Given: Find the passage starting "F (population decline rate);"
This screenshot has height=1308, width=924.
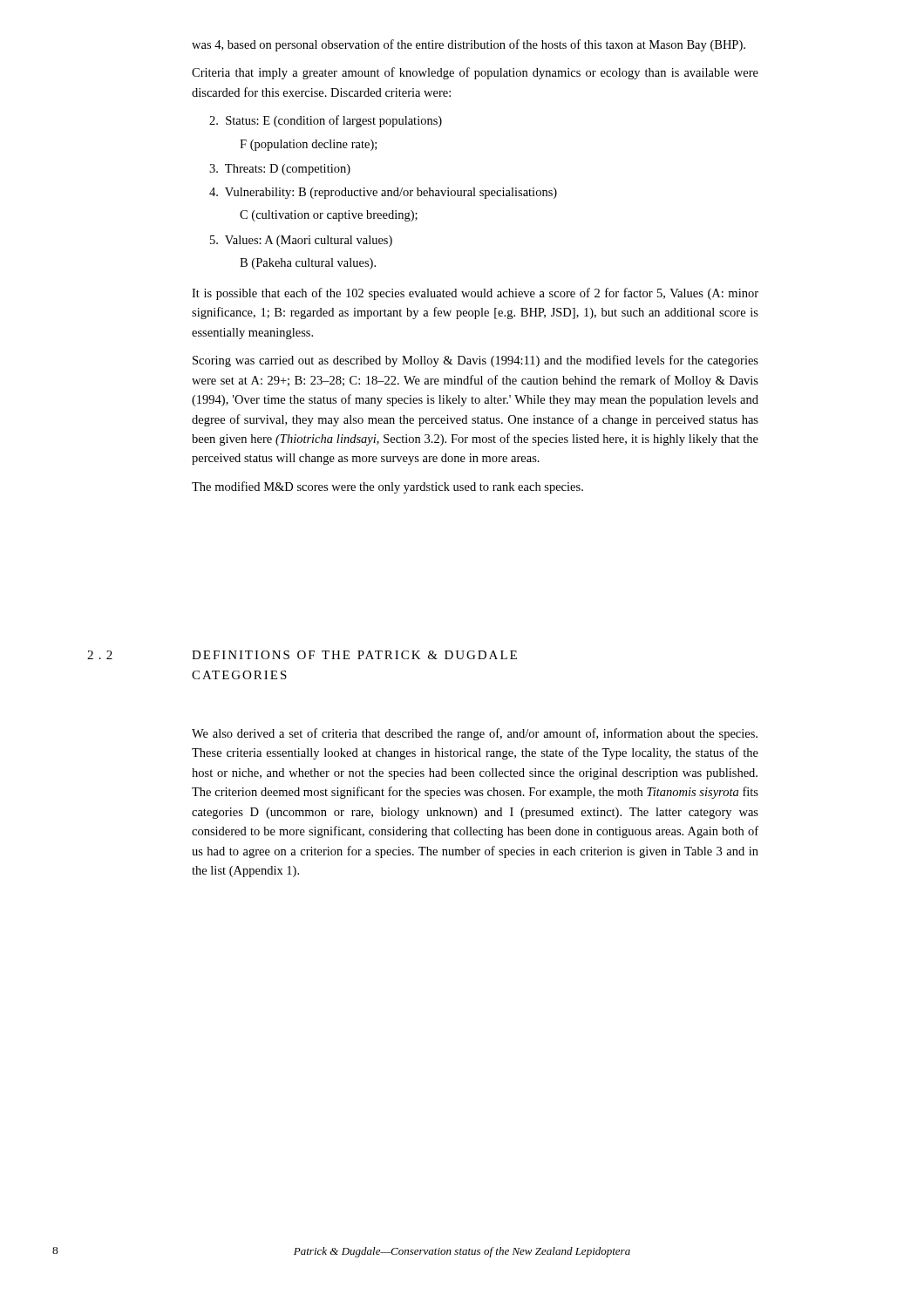Looking at the screenshot, I should click(309, 144).
